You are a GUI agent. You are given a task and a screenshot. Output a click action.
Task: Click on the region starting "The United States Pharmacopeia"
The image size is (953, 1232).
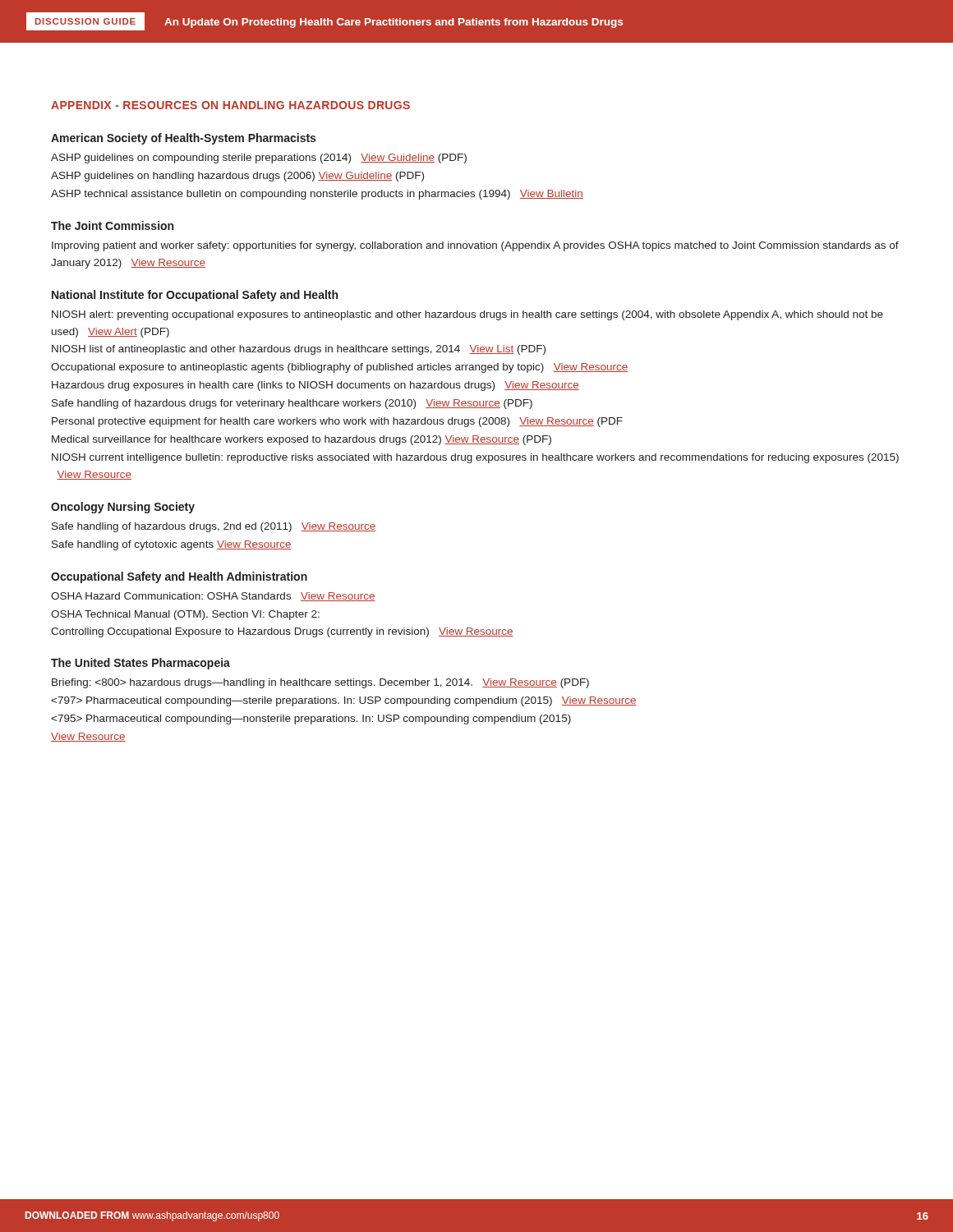point(140,663)
